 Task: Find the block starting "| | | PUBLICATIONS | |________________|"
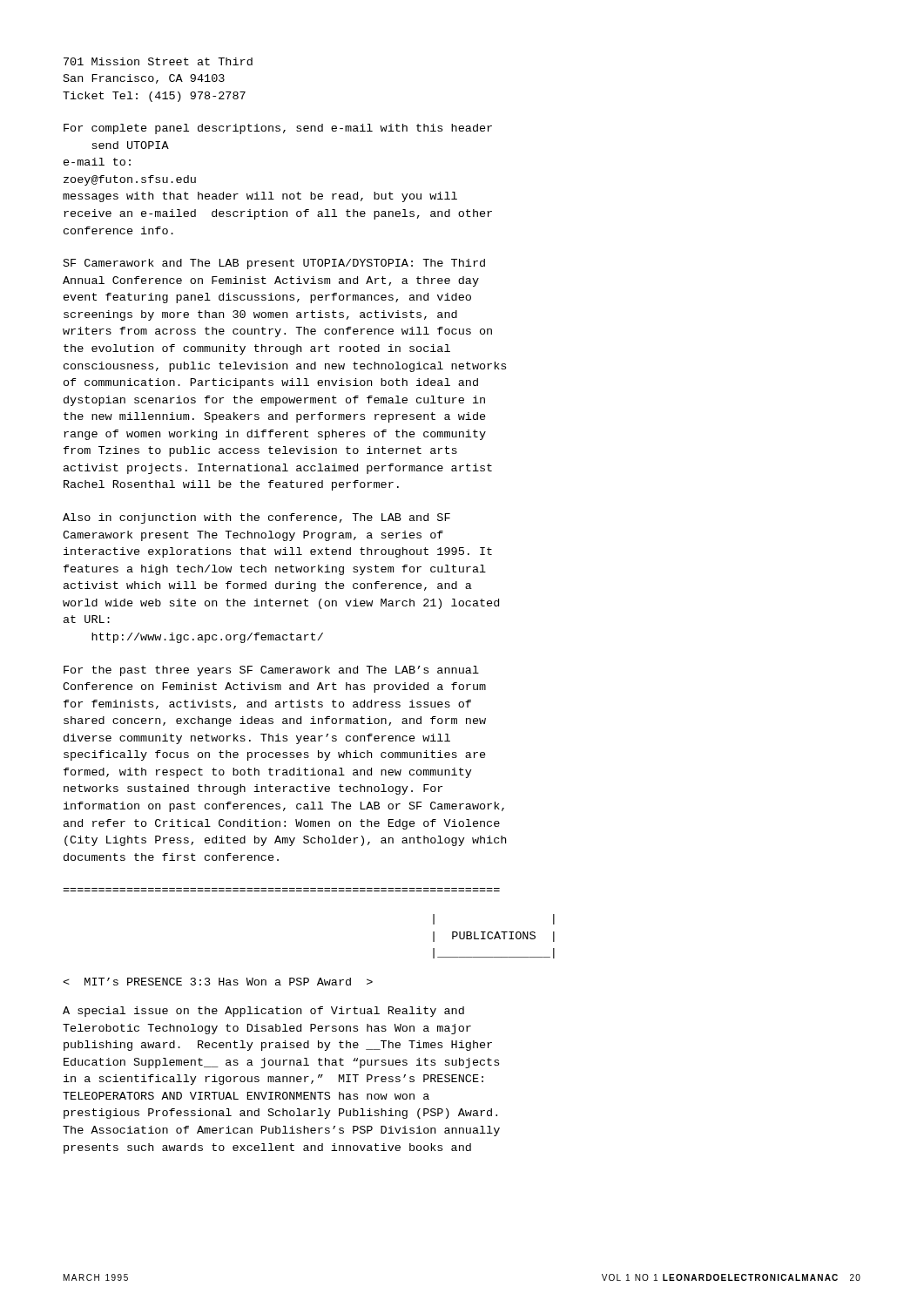point(462,936)
